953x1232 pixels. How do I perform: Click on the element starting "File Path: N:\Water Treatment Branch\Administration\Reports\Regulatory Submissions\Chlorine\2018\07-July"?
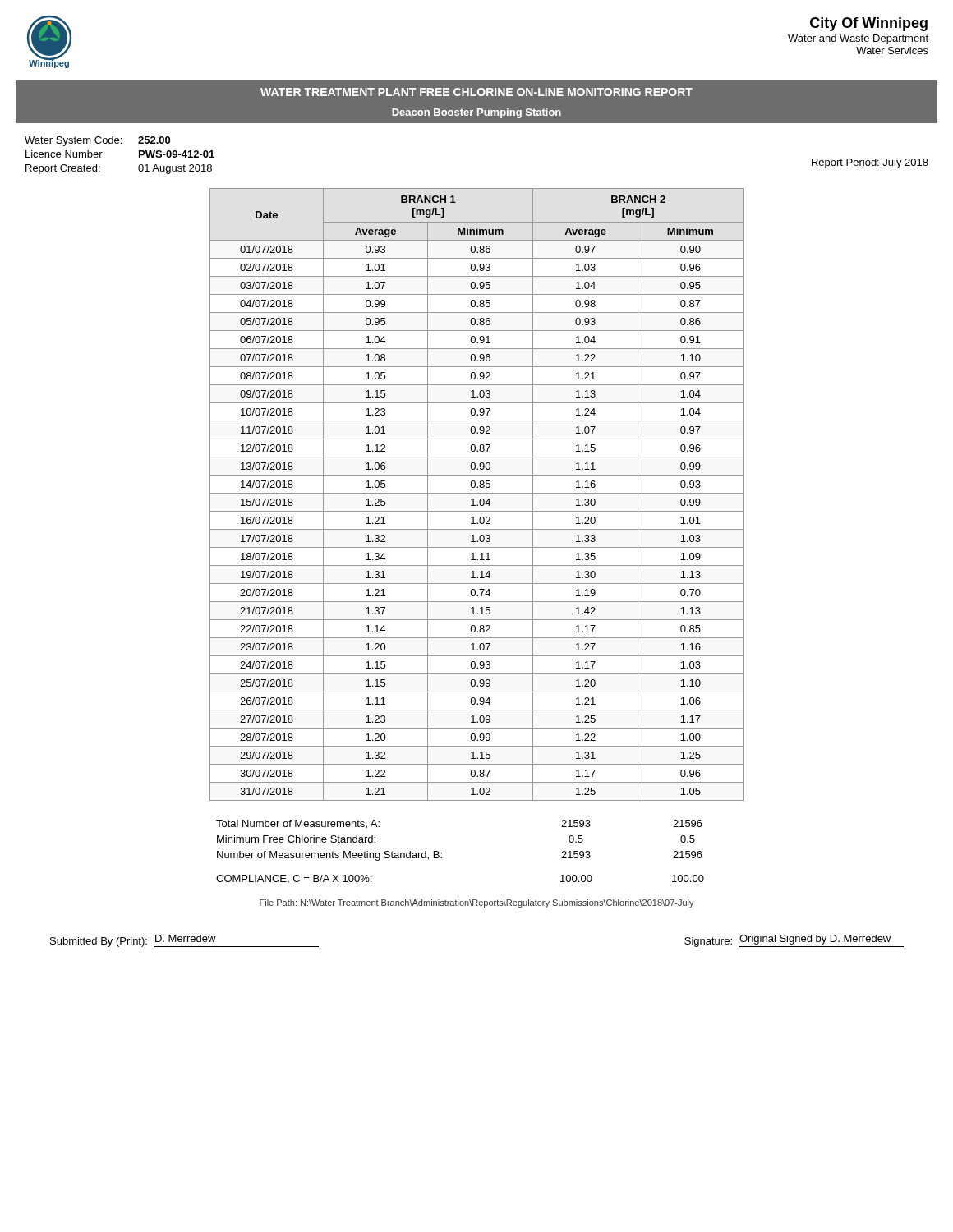[x=476, y=903]
